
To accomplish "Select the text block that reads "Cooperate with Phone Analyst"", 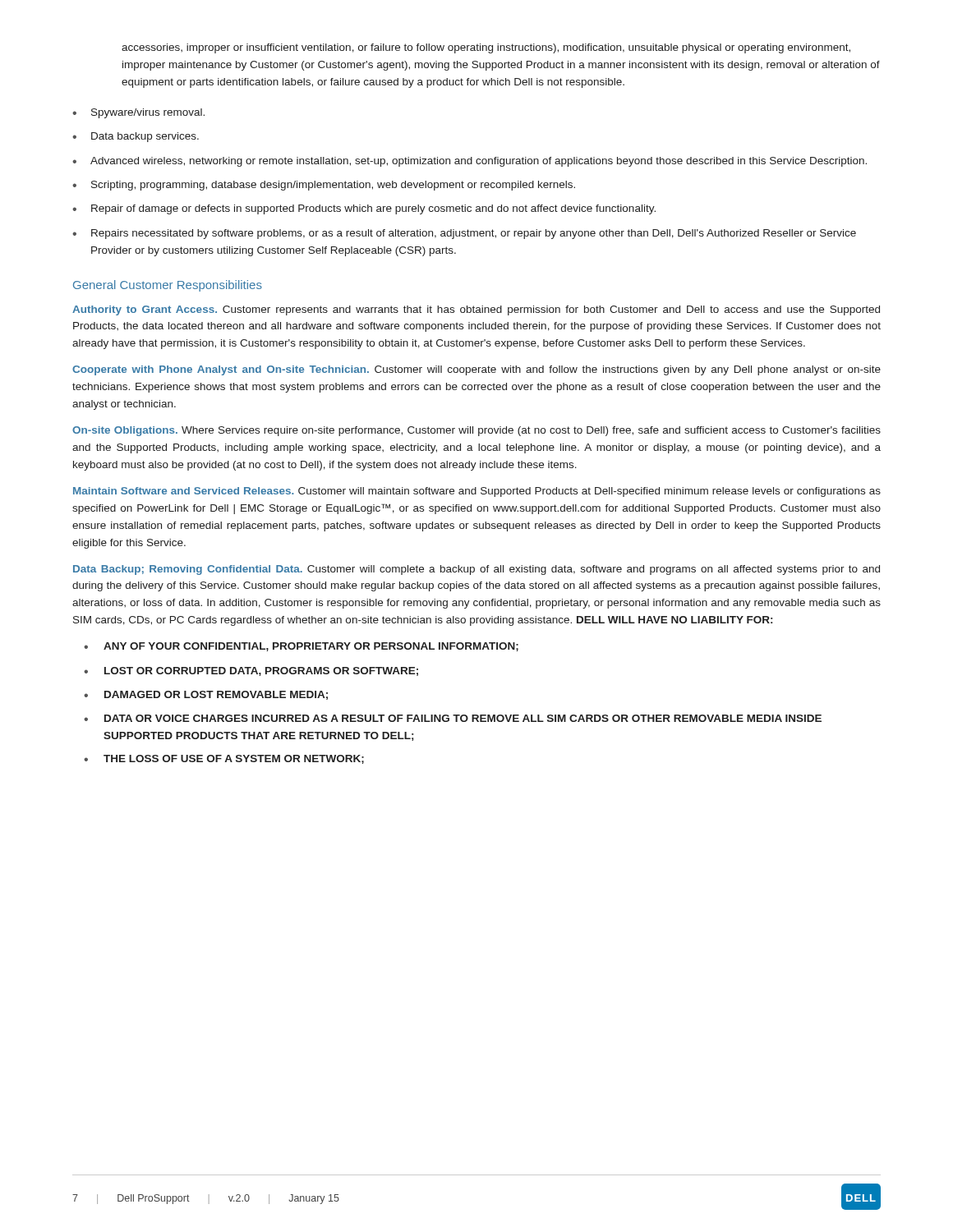I will pyautogui.click(x=476, y=387).
